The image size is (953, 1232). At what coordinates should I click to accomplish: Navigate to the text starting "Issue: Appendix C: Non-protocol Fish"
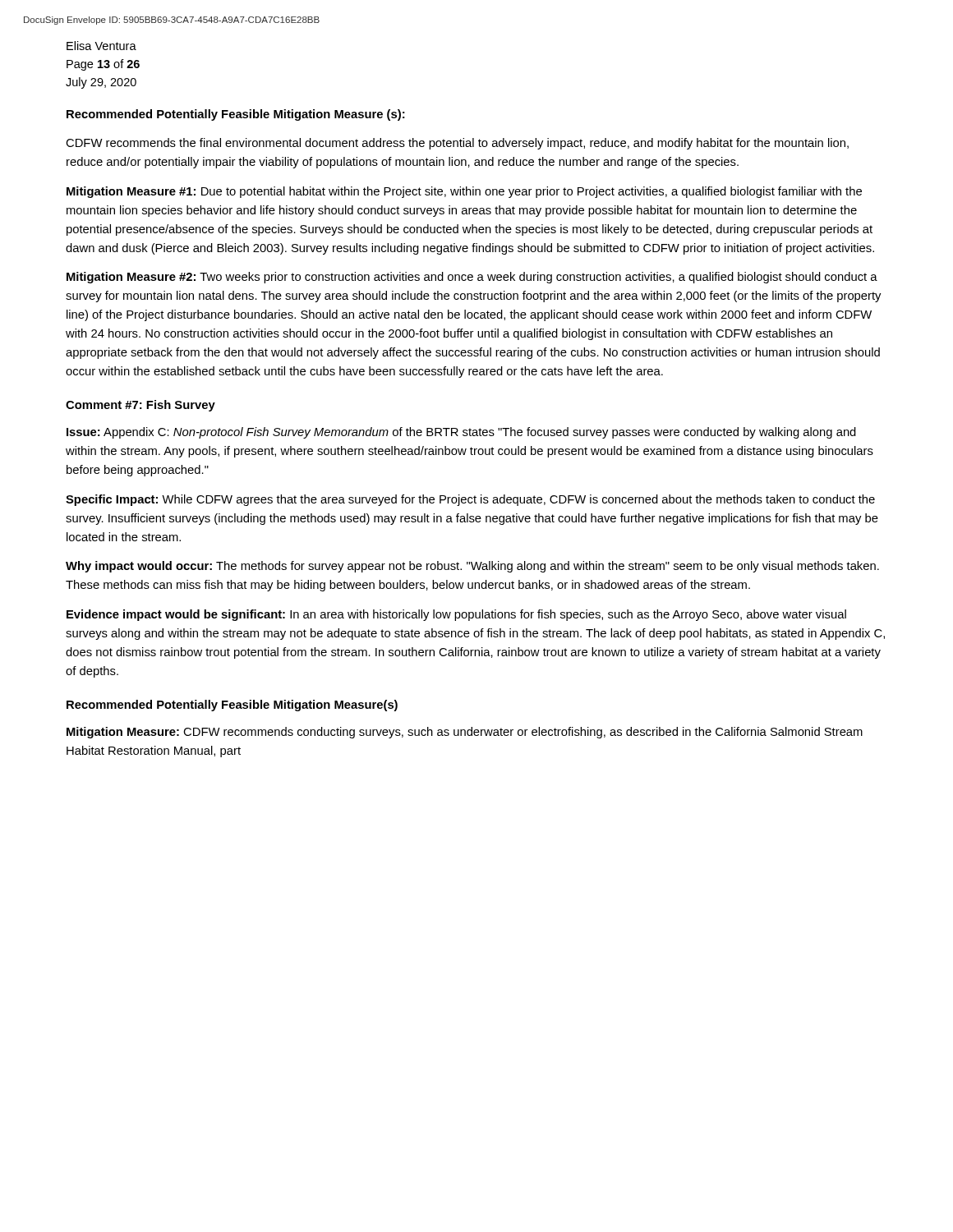pyautogui.click(x=476, y=451)
